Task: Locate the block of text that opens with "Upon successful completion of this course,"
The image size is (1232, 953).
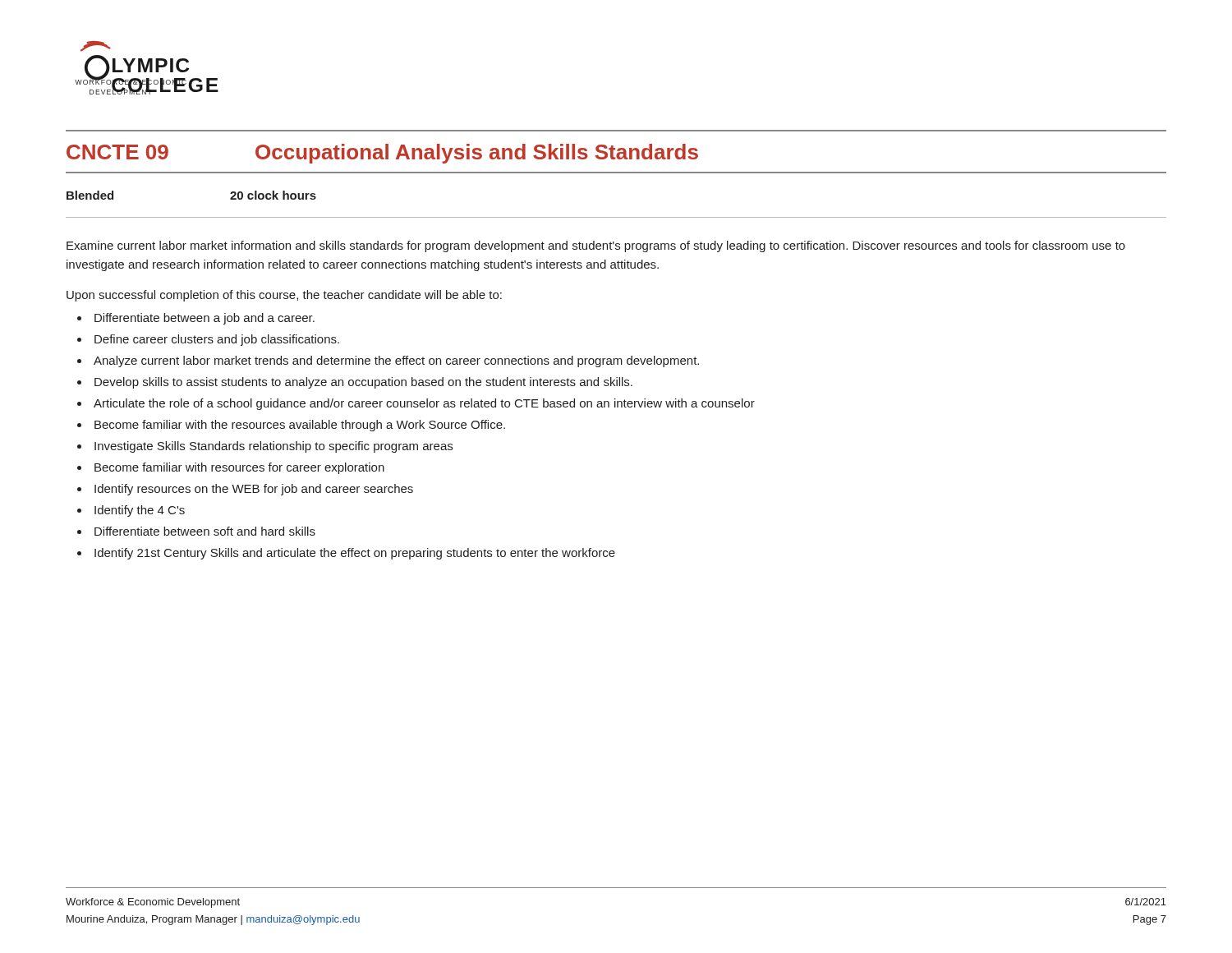Action: 284,294
